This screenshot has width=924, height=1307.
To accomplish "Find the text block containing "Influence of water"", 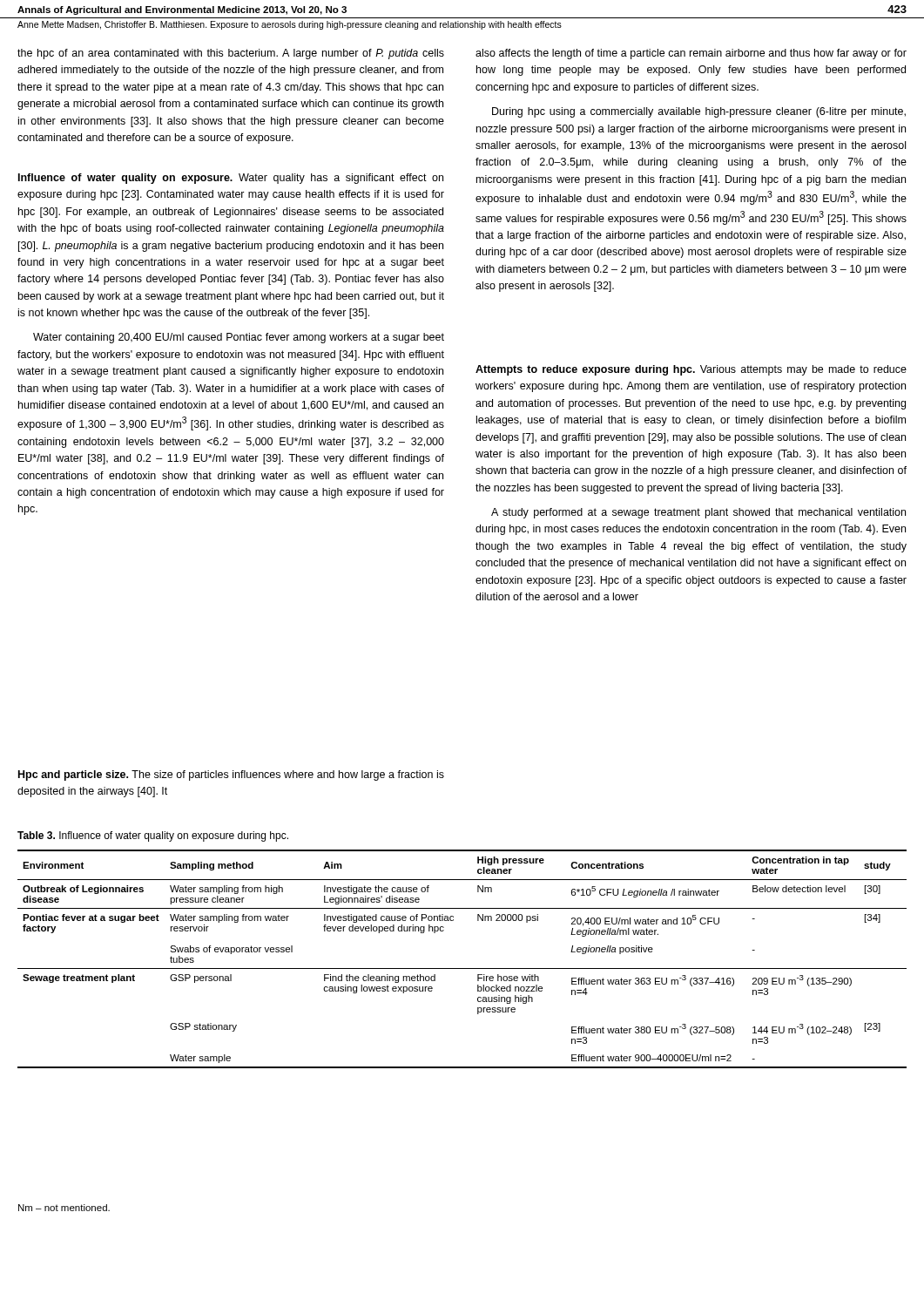I will pos(231,344).
